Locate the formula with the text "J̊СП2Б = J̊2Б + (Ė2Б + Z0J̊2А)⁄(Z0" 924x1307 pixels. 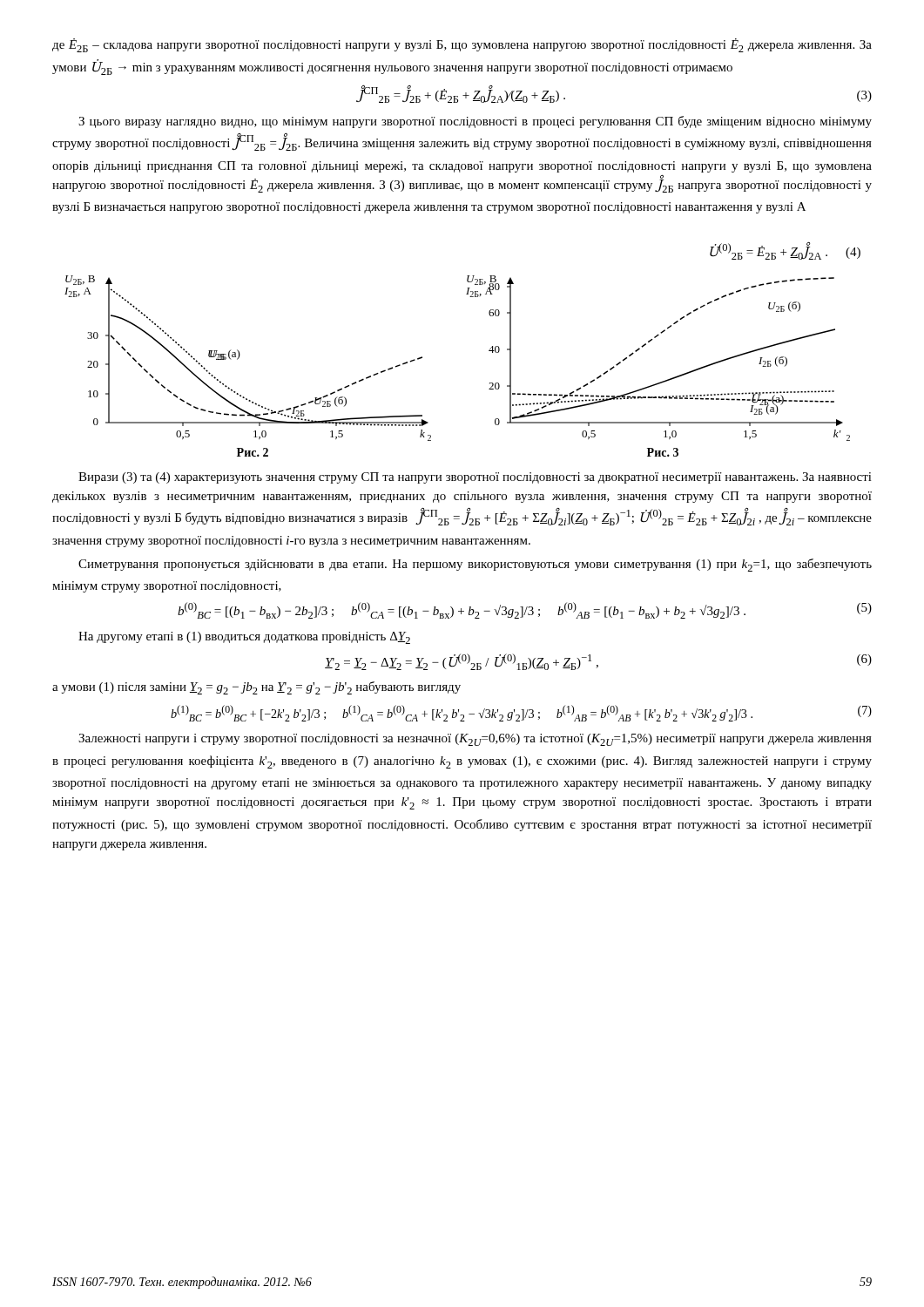pyautogui.click(x=441, y=94)
